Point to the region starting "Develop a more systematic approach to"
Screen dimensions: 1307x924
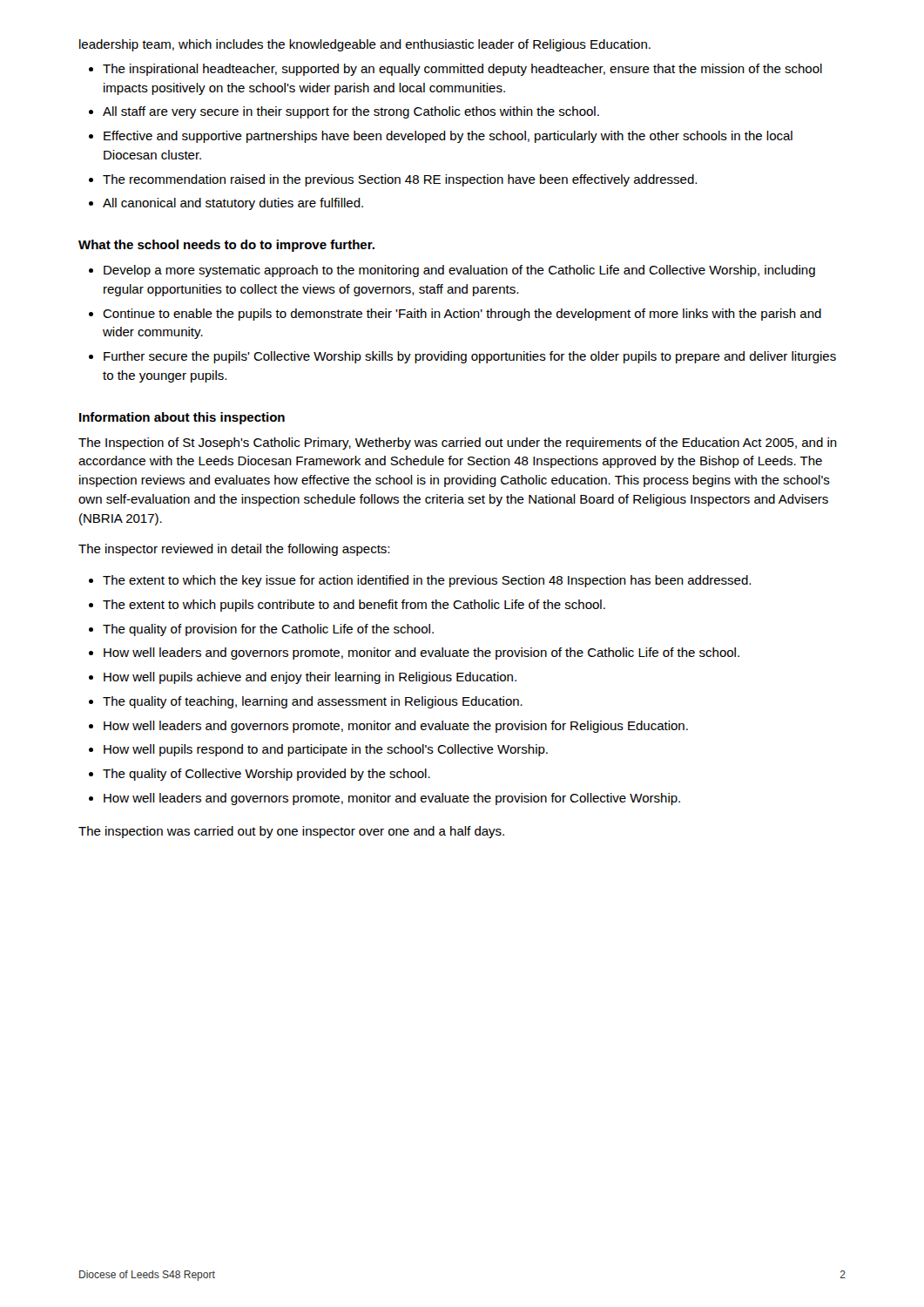pyautogui.click(x=474, y=279)
